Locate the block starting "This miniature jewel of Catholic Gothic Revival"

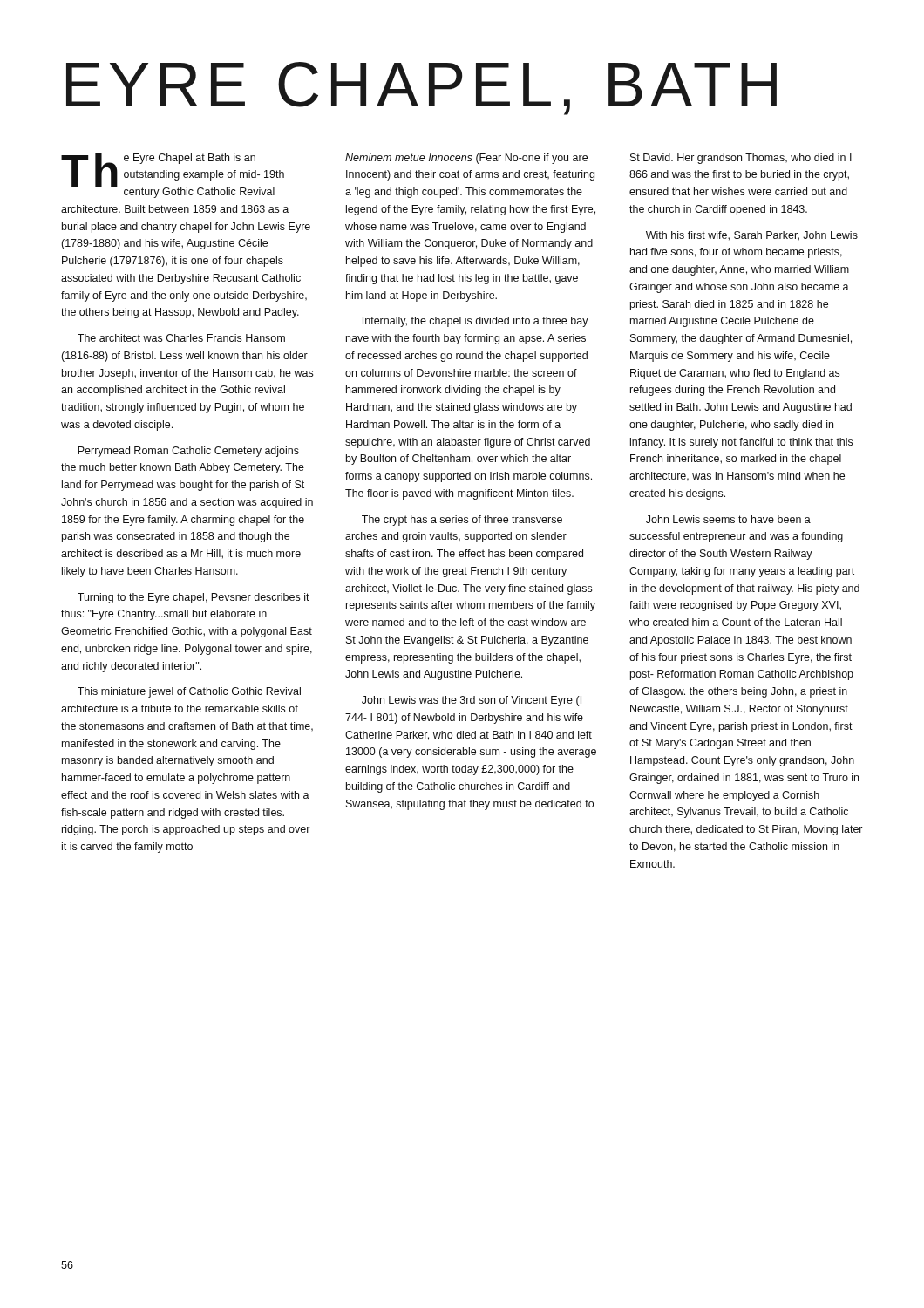187,770
